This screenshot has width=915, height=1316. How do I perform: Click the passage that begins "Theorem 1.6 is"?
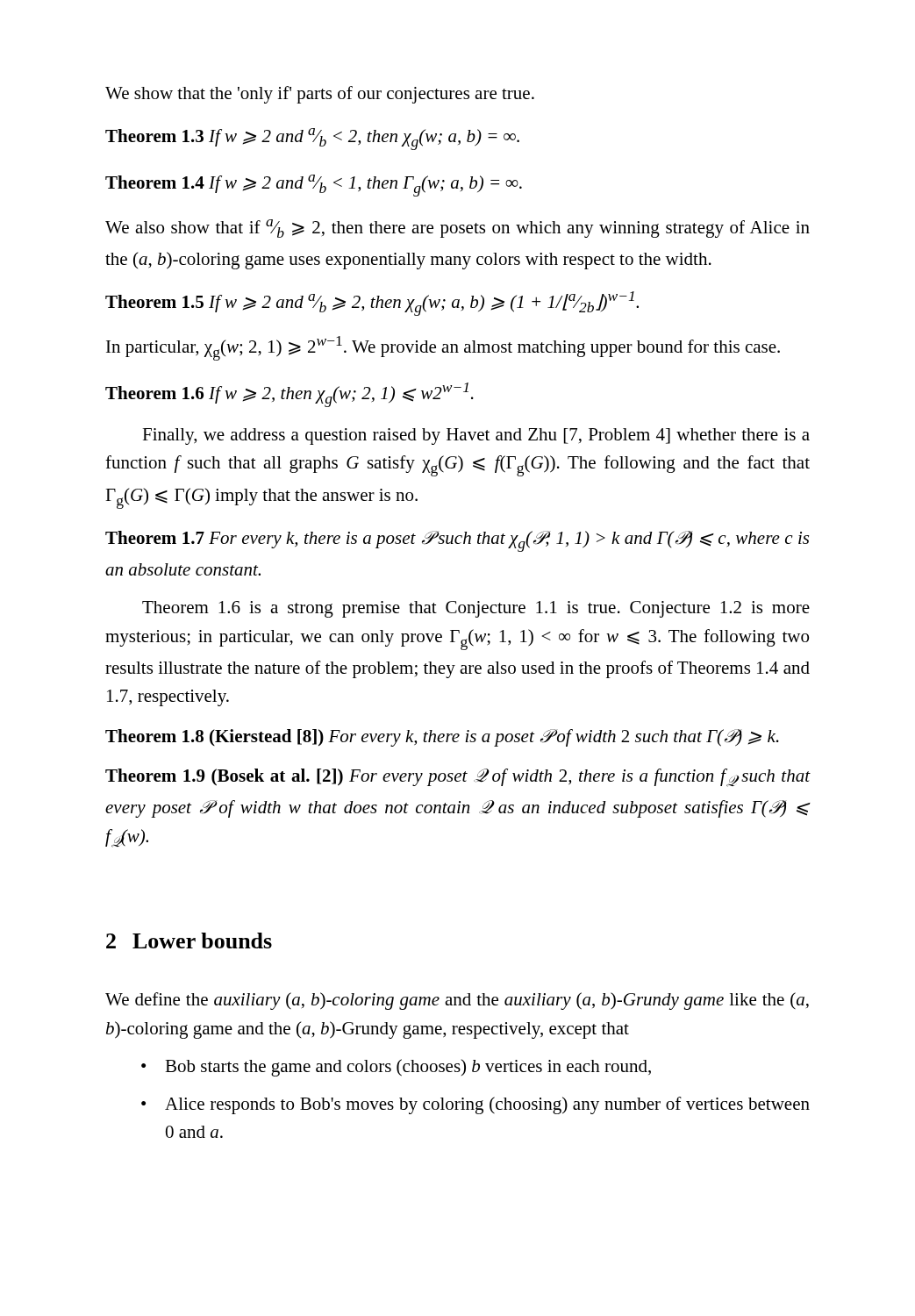coord(458,652)
